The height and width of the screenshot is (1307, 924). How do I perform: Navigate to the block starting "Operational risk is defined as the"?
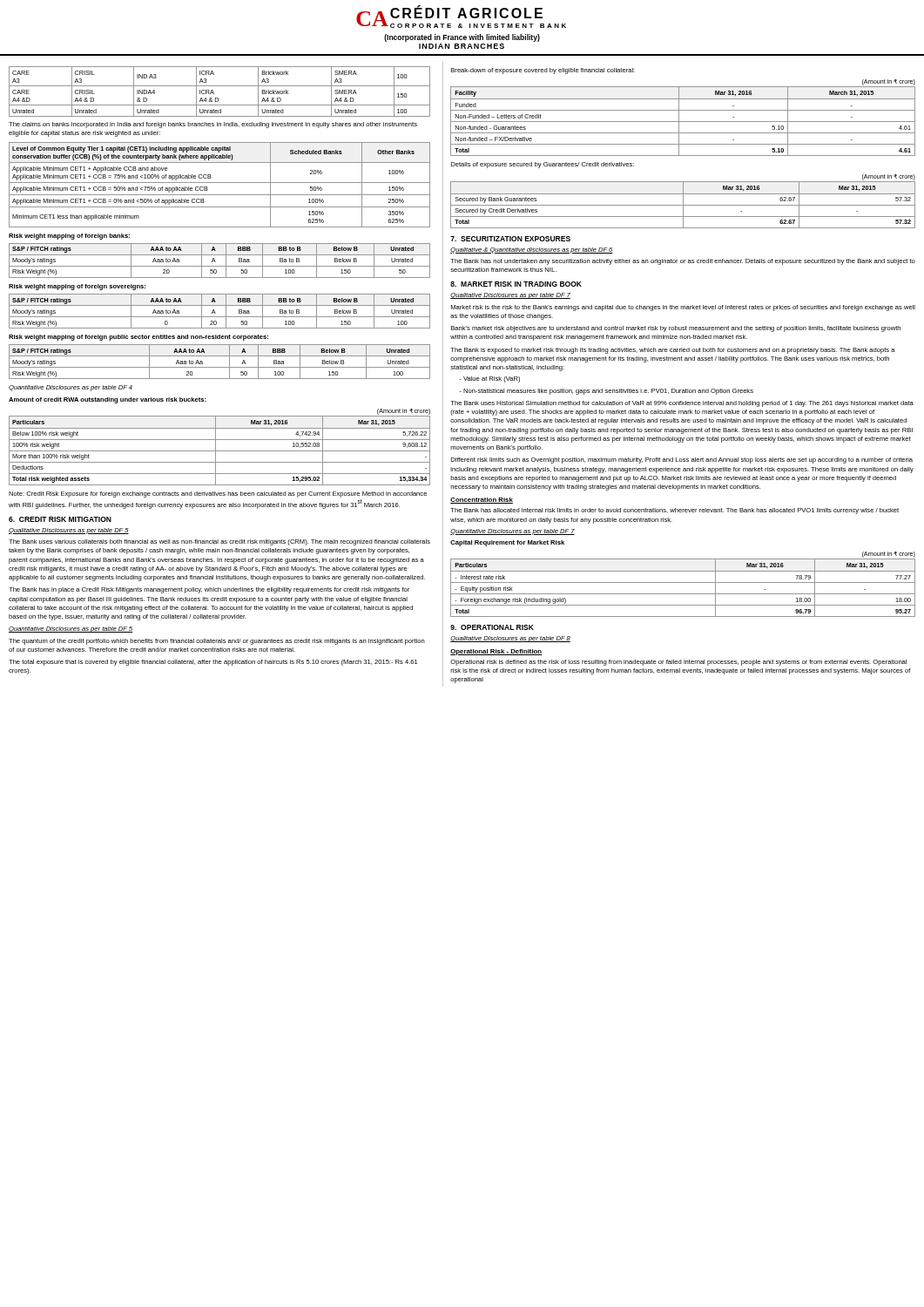(x=683, y=671)
